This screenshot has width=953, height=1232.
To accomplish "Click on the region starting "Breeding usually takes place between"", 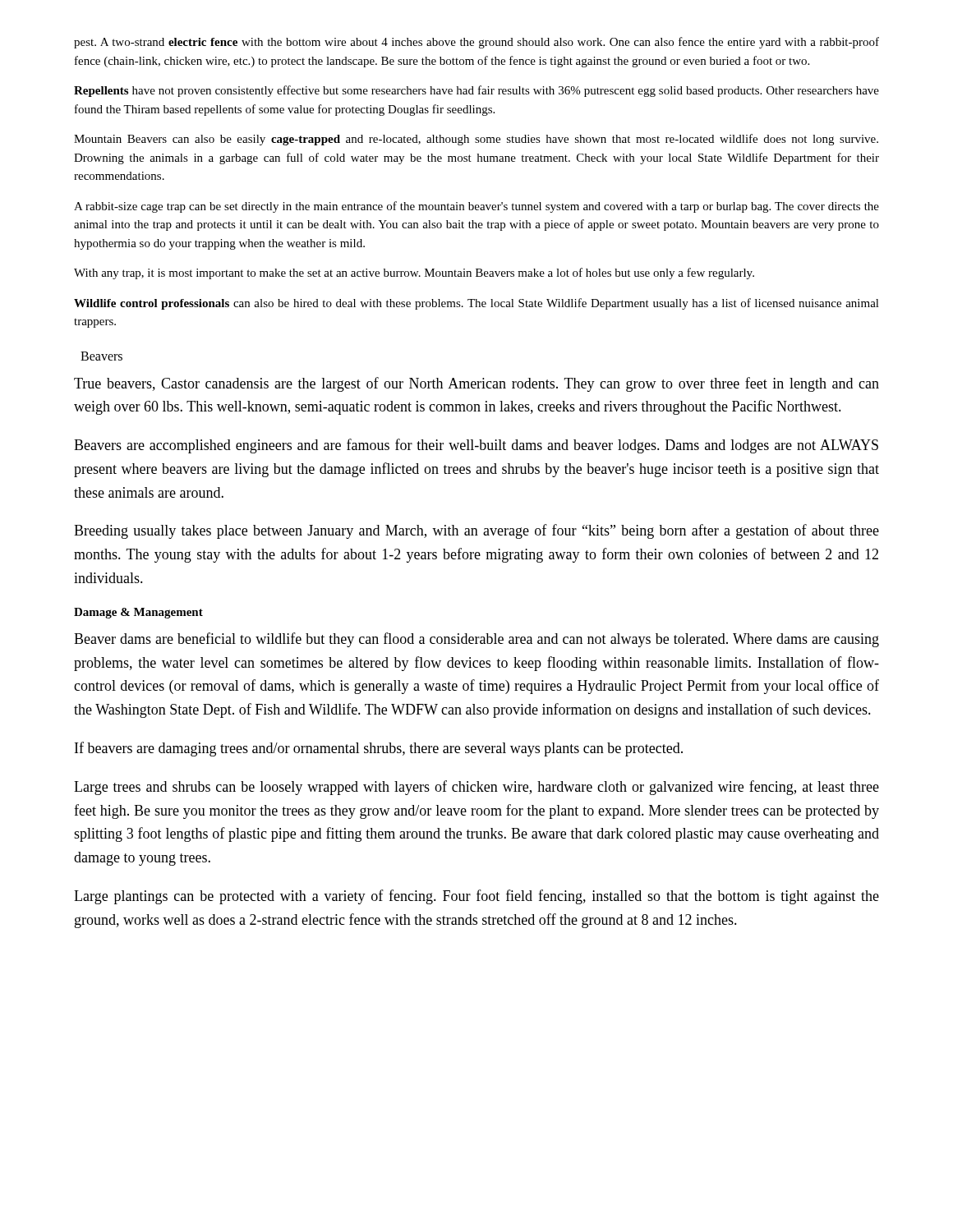I will 476,555.
